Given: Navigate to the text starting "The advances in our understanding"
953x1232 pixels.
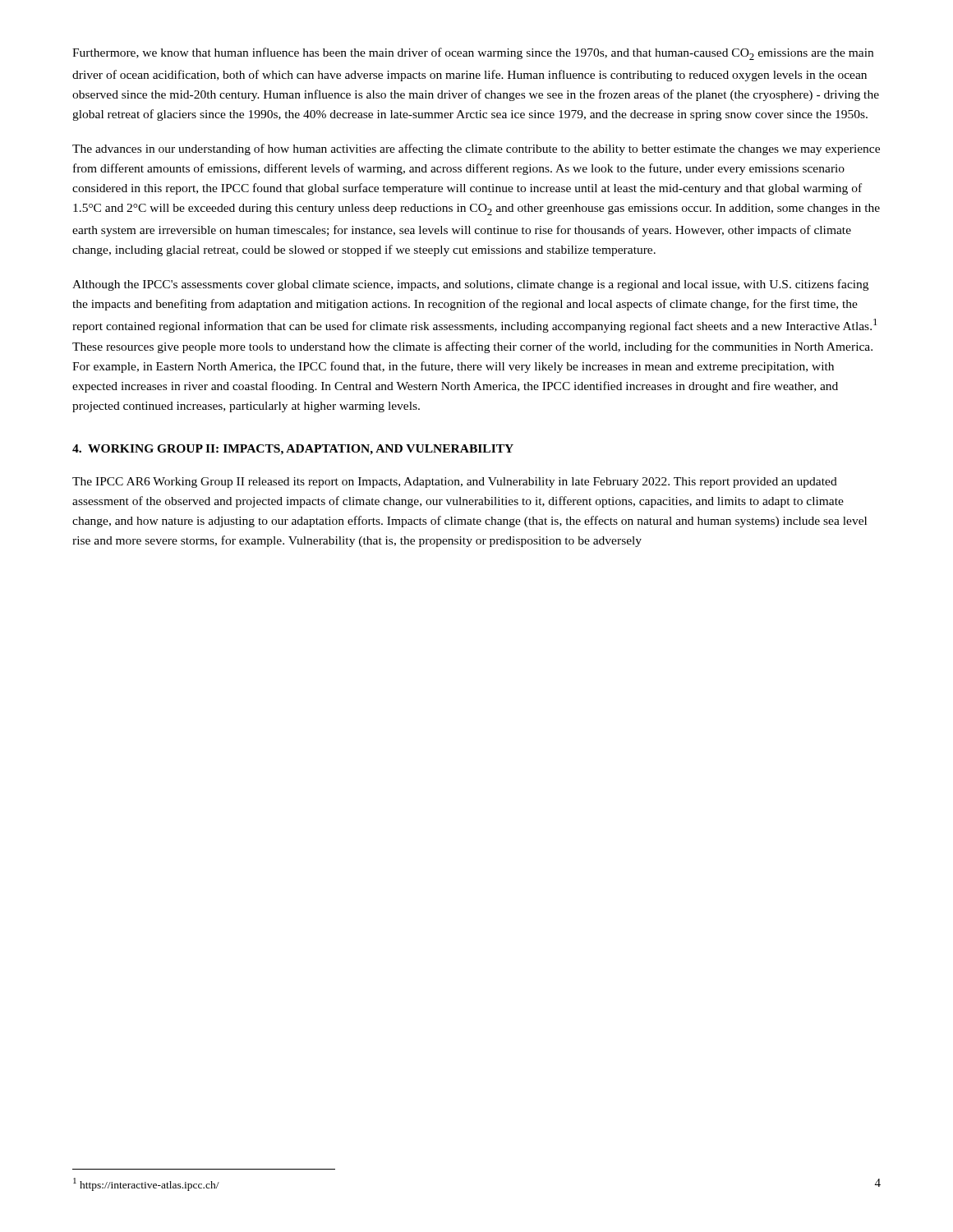Looking at the screenshot, I should click(476, 199).
